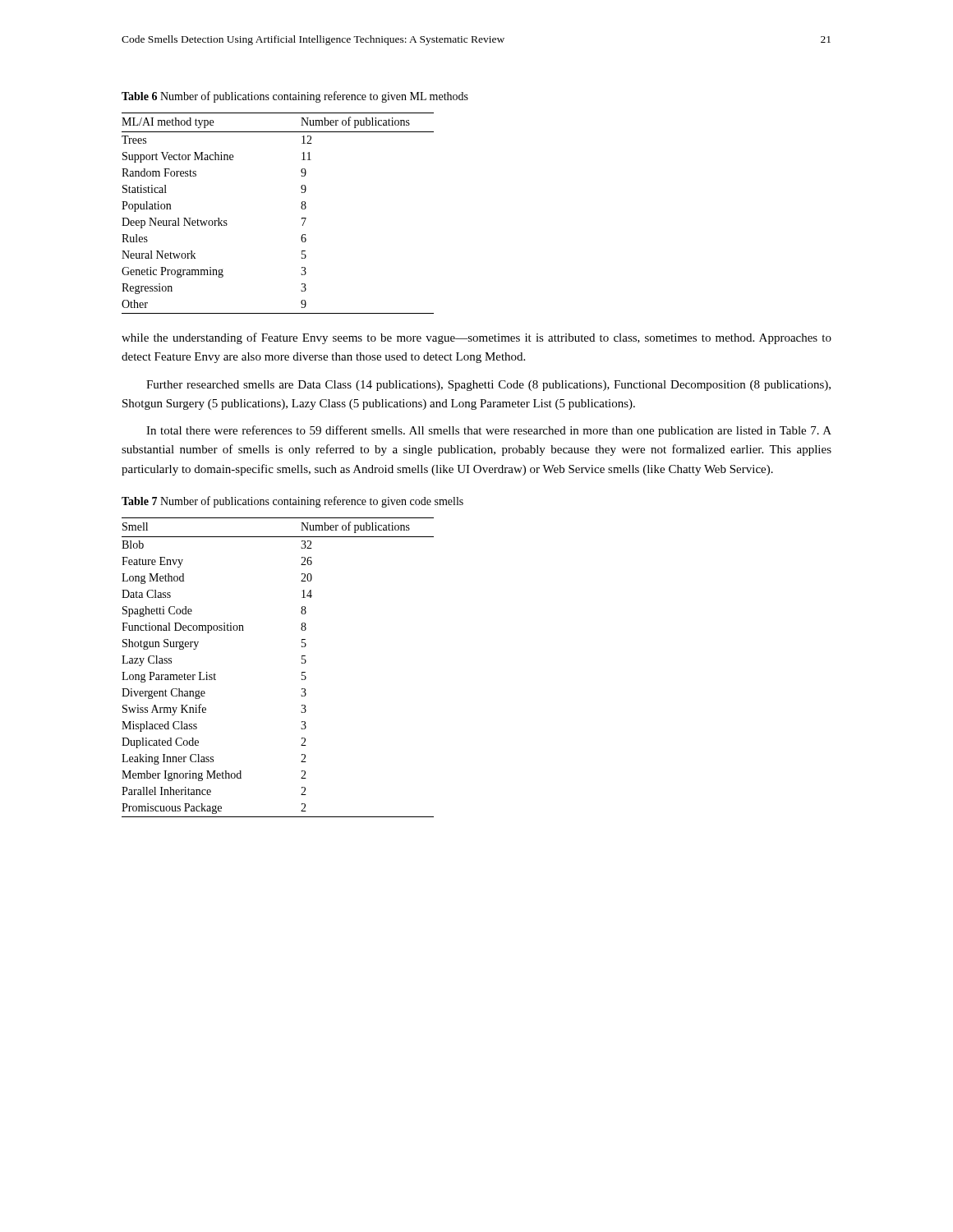Find the table that mentions "Member Ignoring Method"
The image size is (953, 1232).
[476, 667]
